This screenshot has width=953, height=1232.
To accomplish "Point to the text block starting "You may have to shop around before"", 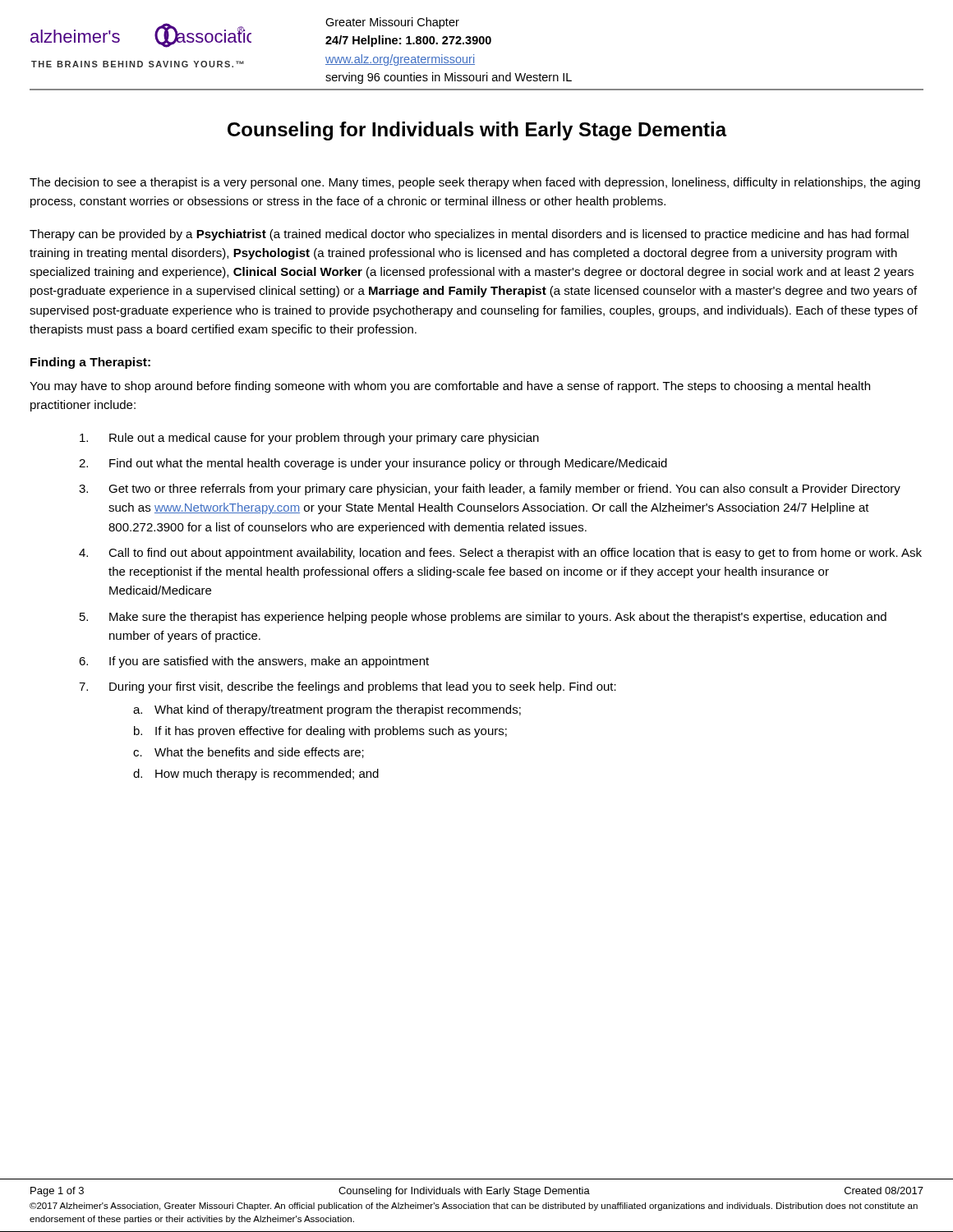I will (450, 395).
